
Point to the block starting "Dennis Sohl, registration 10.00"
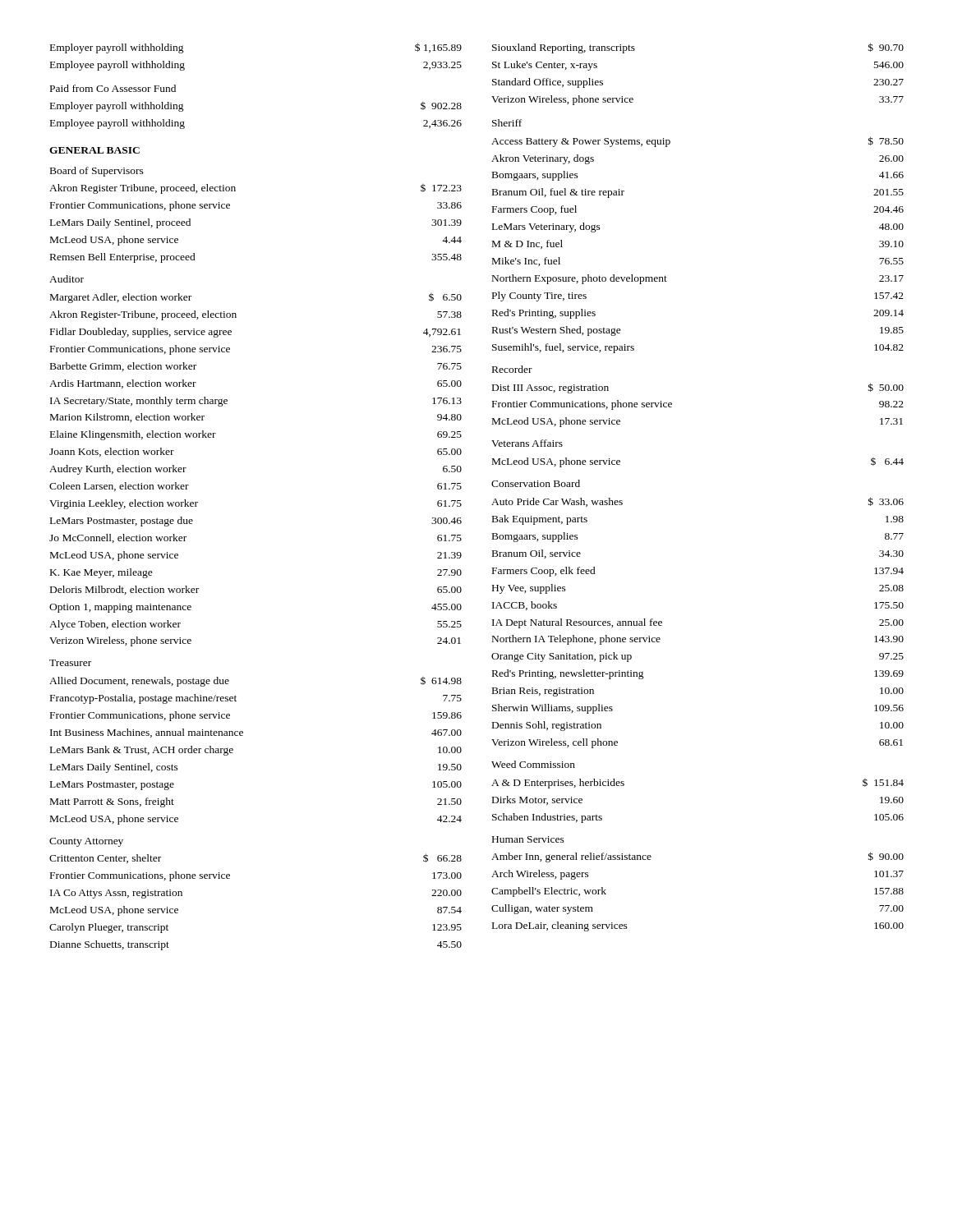tap(539, 726)
